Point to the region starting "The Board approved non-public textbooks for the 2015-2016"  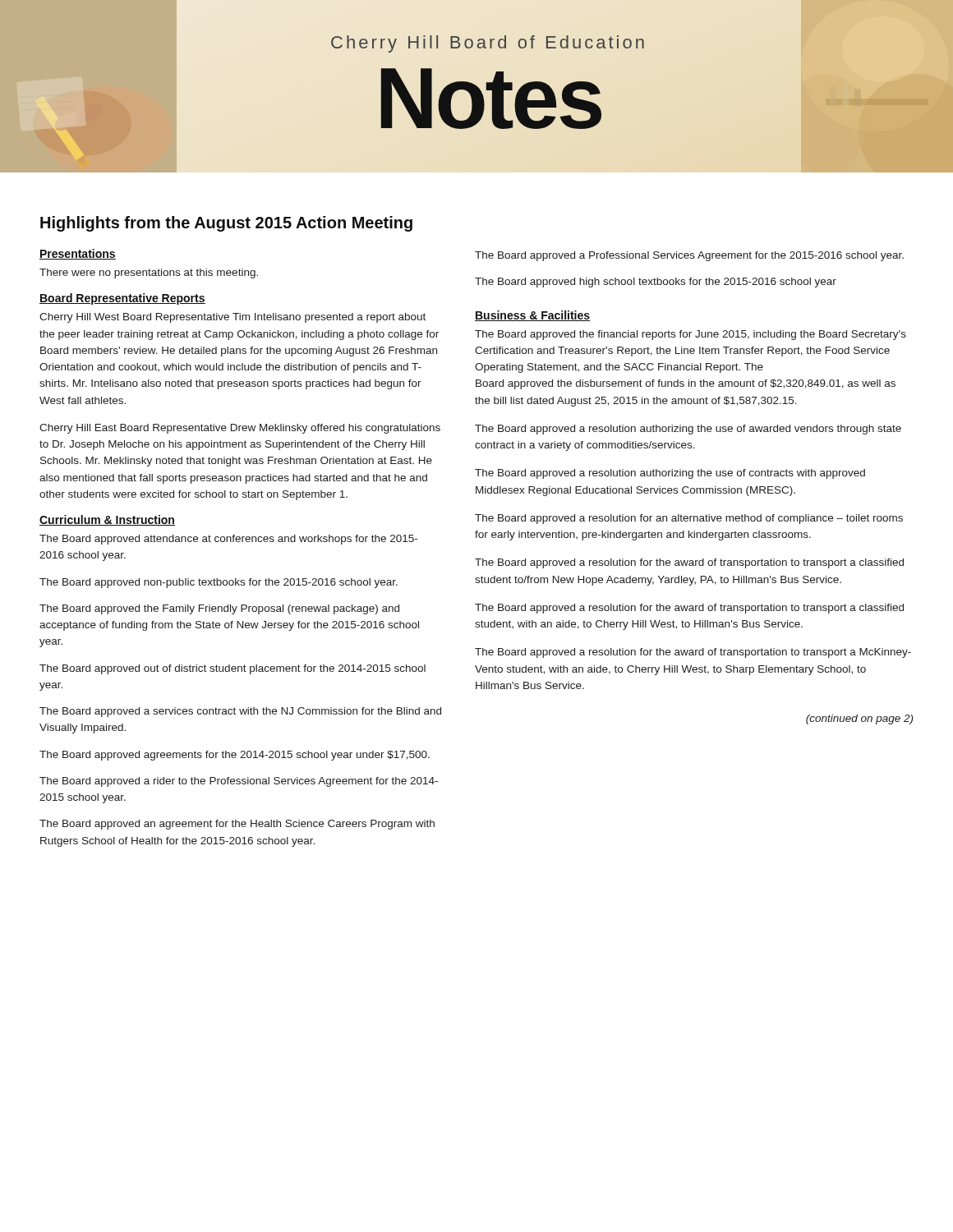click(219, 582)
